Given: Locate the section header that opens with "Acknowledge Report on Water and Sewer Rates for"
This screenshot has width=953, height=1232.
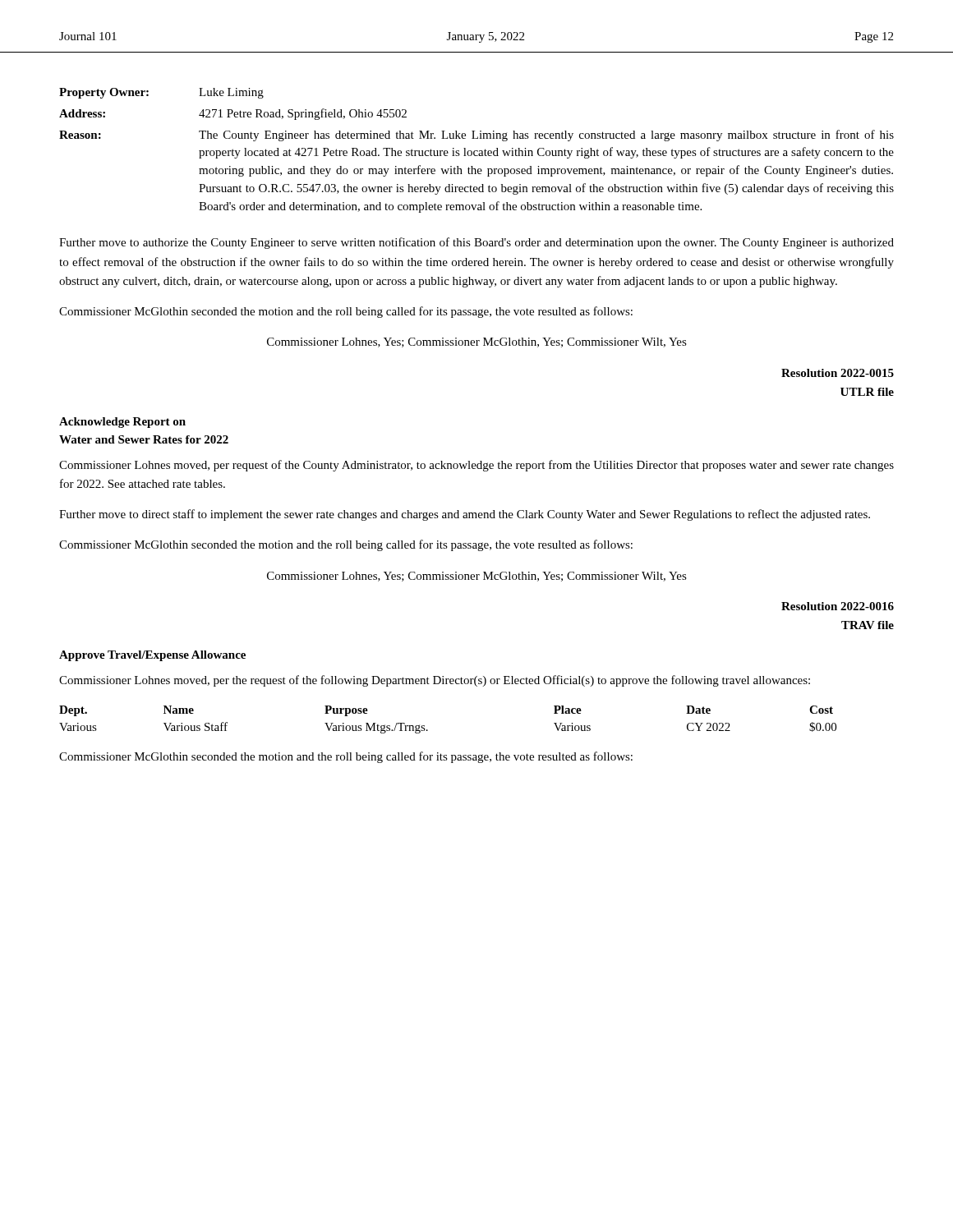Looking at the screenshot, I should click(144, 430).
